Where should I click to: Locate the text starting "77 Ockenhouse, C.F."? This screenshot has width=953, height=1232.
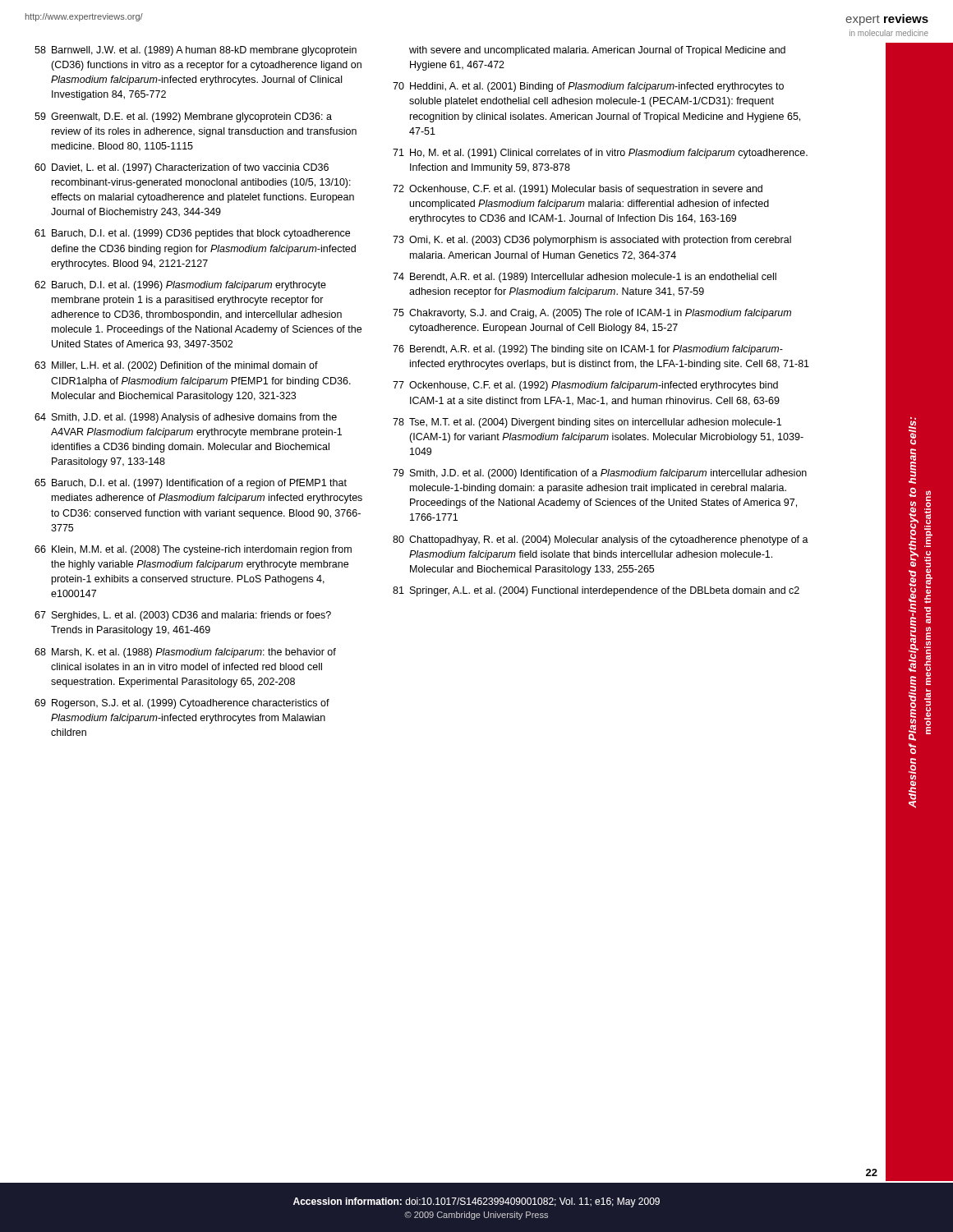pyautogui.click(x=596, y=393)
